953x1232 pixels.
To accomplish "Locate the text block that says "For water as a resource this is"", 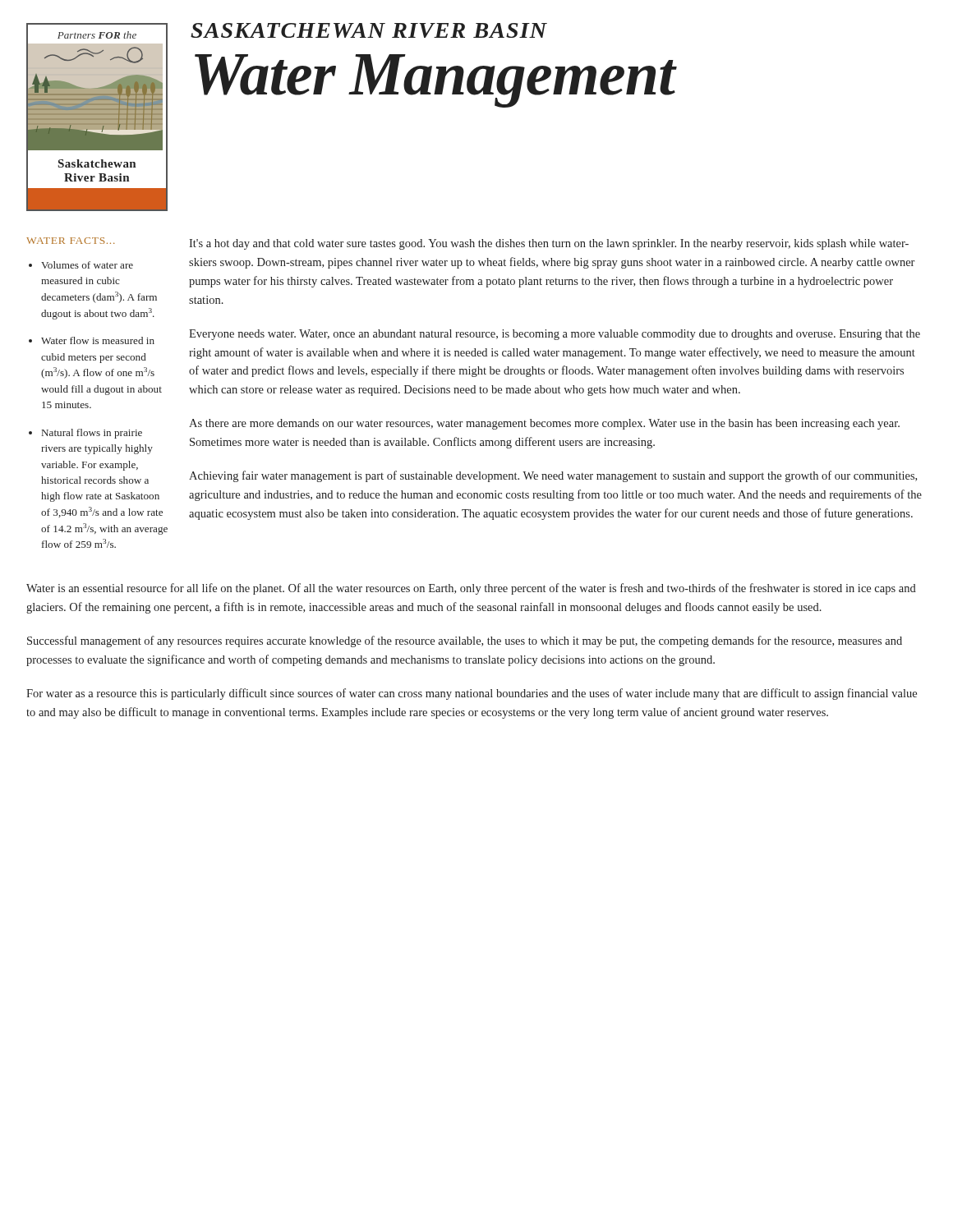I will tap(474, 703).
